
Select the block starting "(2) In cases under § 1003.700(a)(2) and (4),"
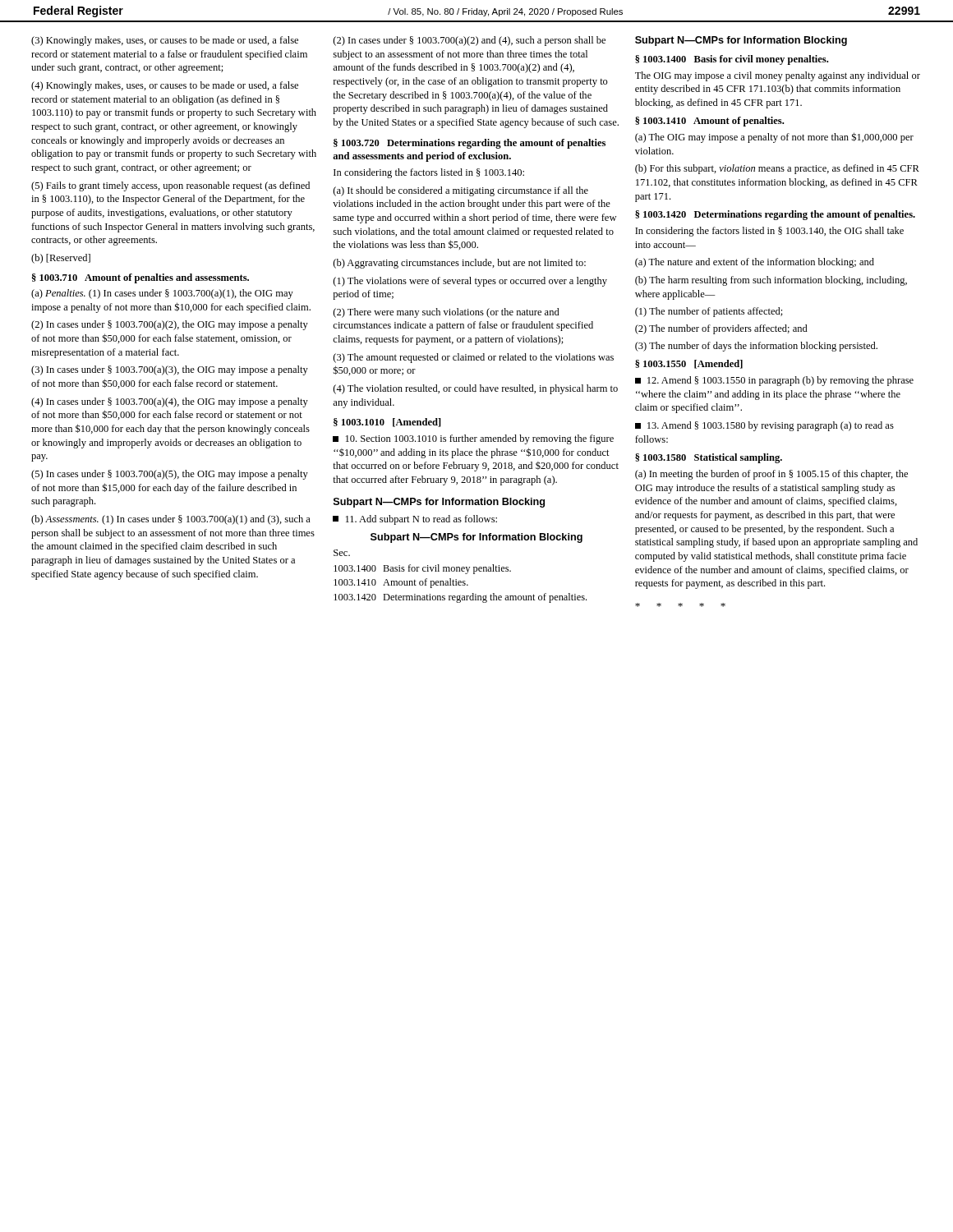[x=476, y=81]
